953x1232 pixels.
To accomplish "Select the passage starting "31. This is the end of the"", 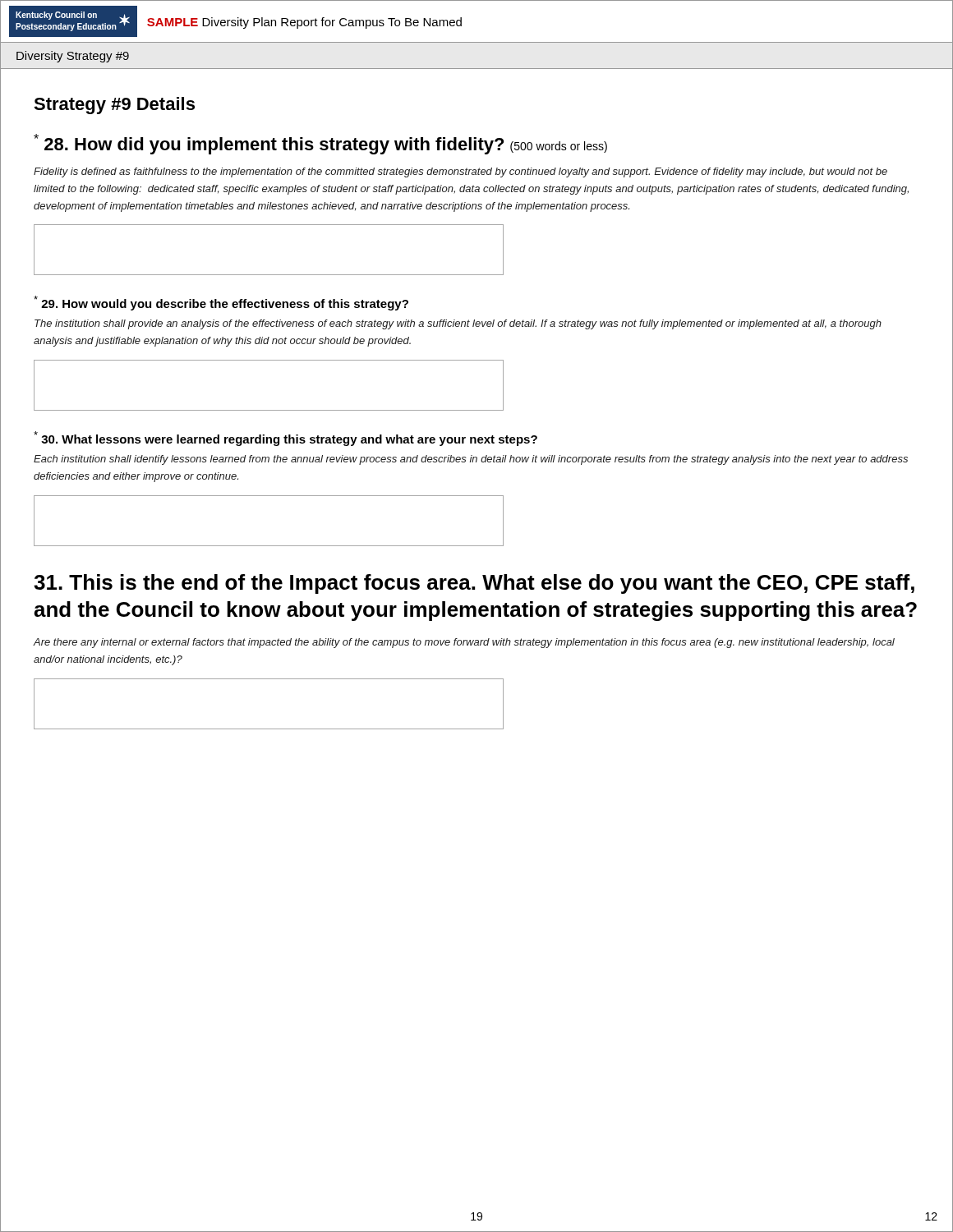I will [476, 596].
